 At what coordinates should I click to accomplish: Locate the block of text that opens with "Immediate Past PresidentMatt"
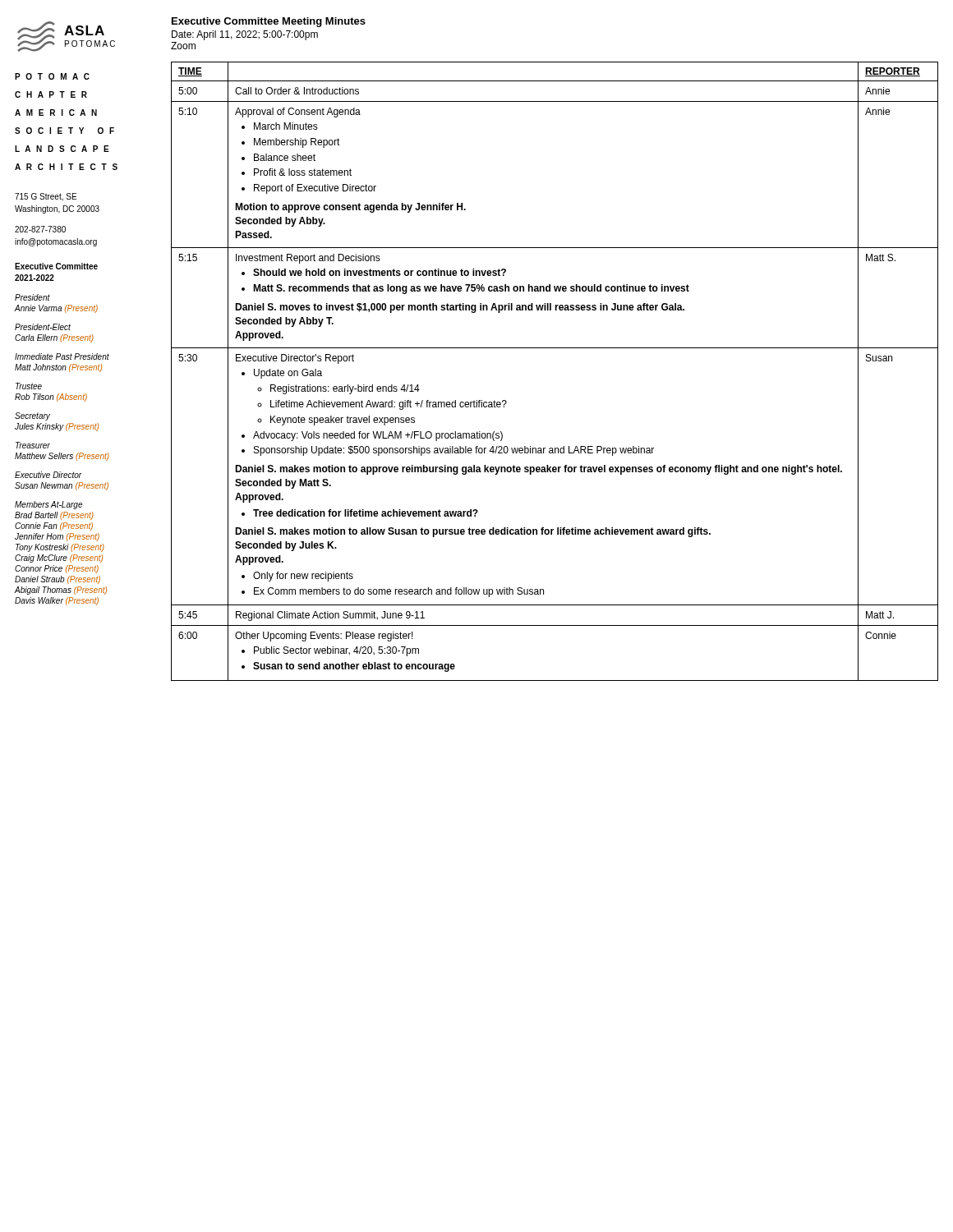click(x=62, y=362)
